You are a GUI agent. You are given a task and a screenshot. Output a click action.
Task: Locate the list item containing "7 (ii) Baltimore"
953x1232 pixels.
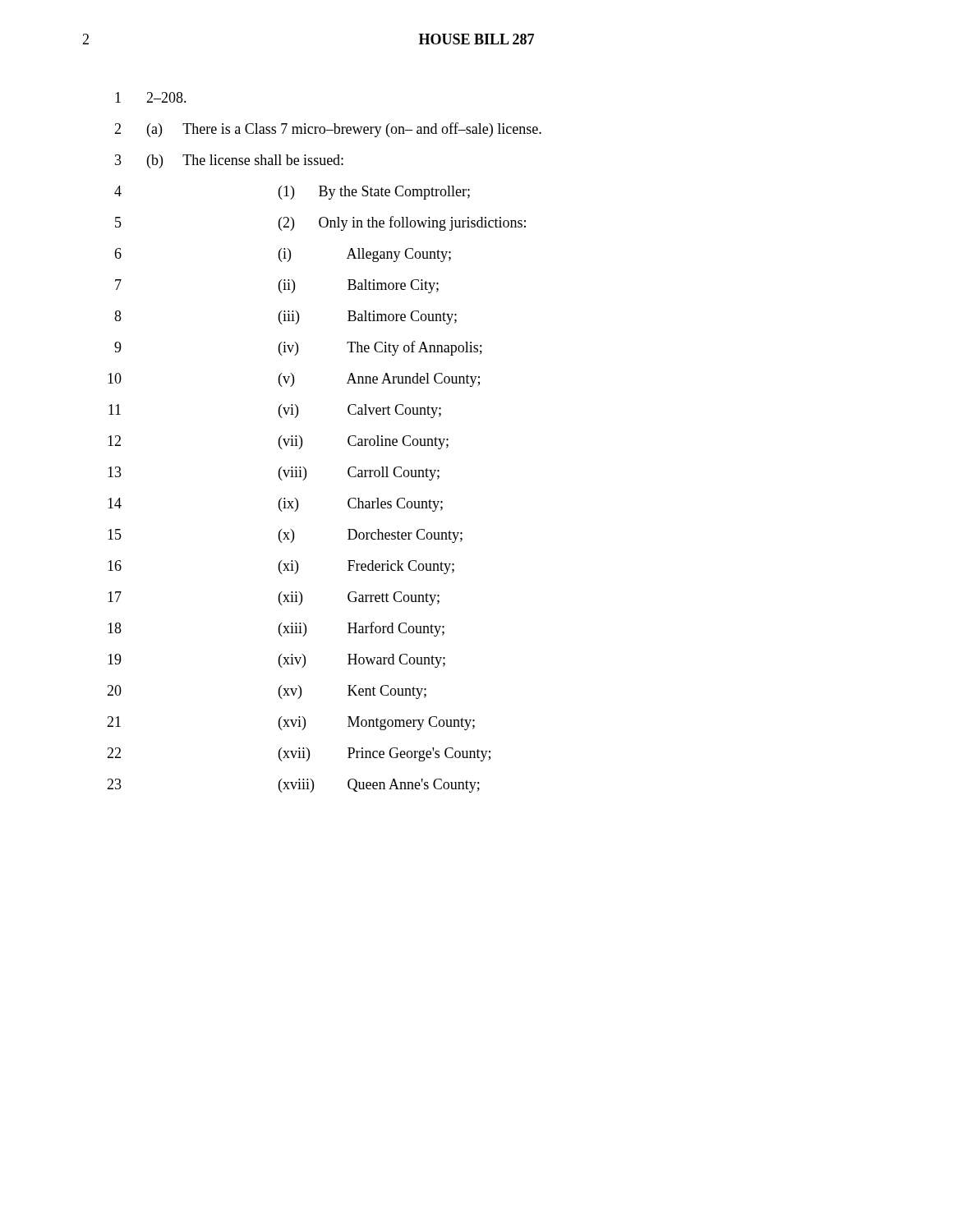click(277, 286)
